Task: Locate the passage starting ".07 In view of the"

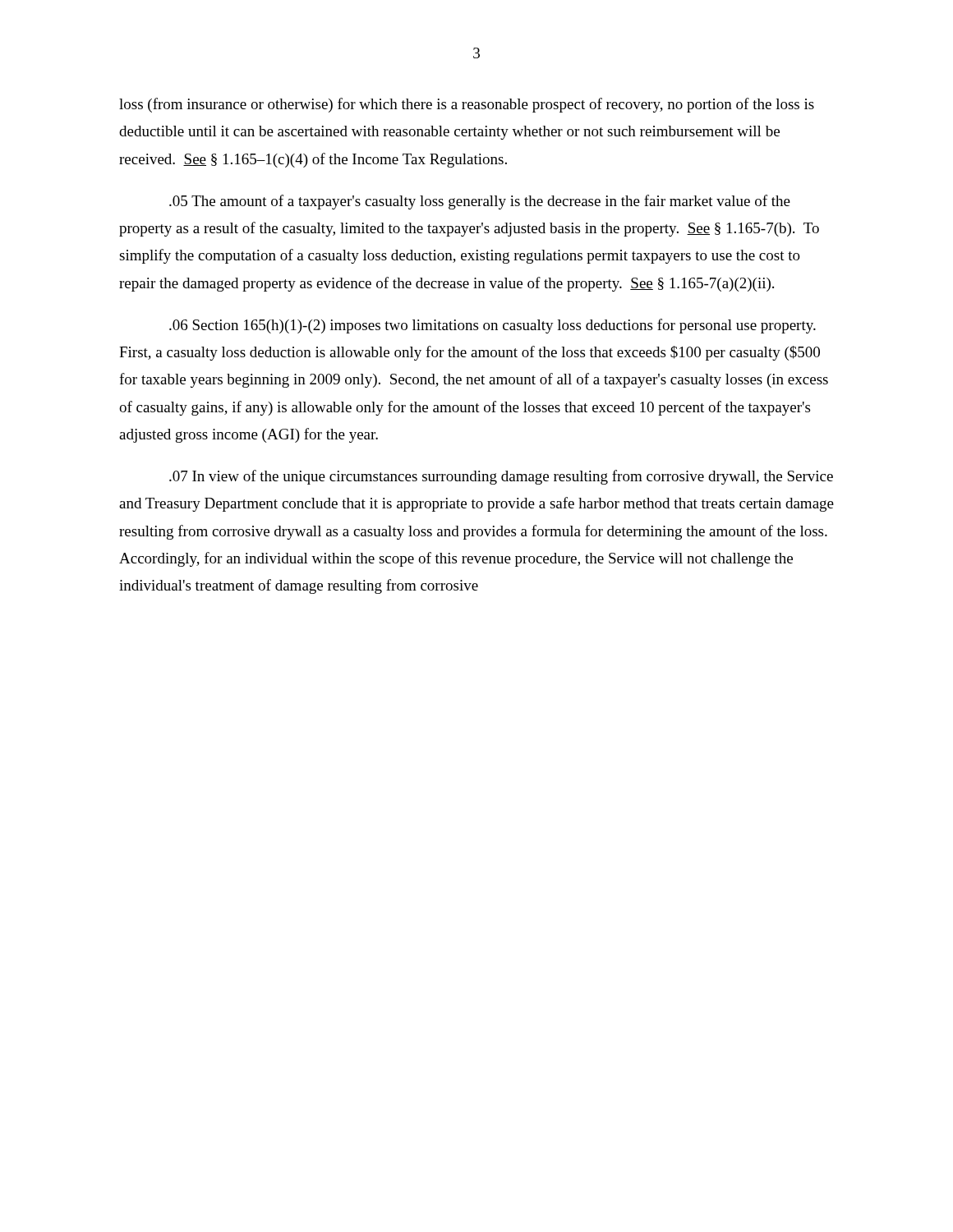Action: coord(476,531)
